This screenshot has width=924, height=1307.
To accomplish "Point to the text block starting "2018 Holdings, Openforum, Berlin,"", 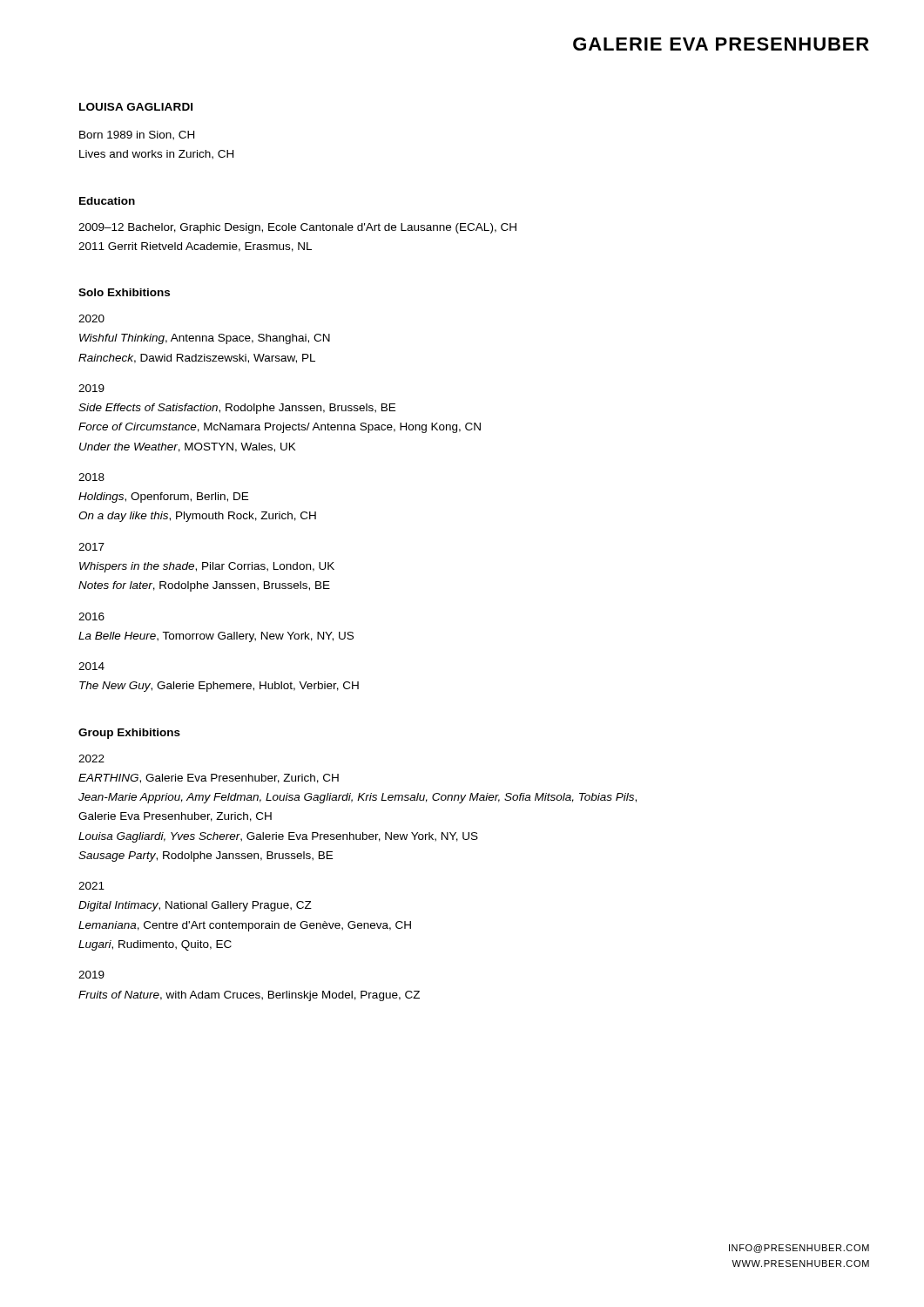I will click(198, 496).
